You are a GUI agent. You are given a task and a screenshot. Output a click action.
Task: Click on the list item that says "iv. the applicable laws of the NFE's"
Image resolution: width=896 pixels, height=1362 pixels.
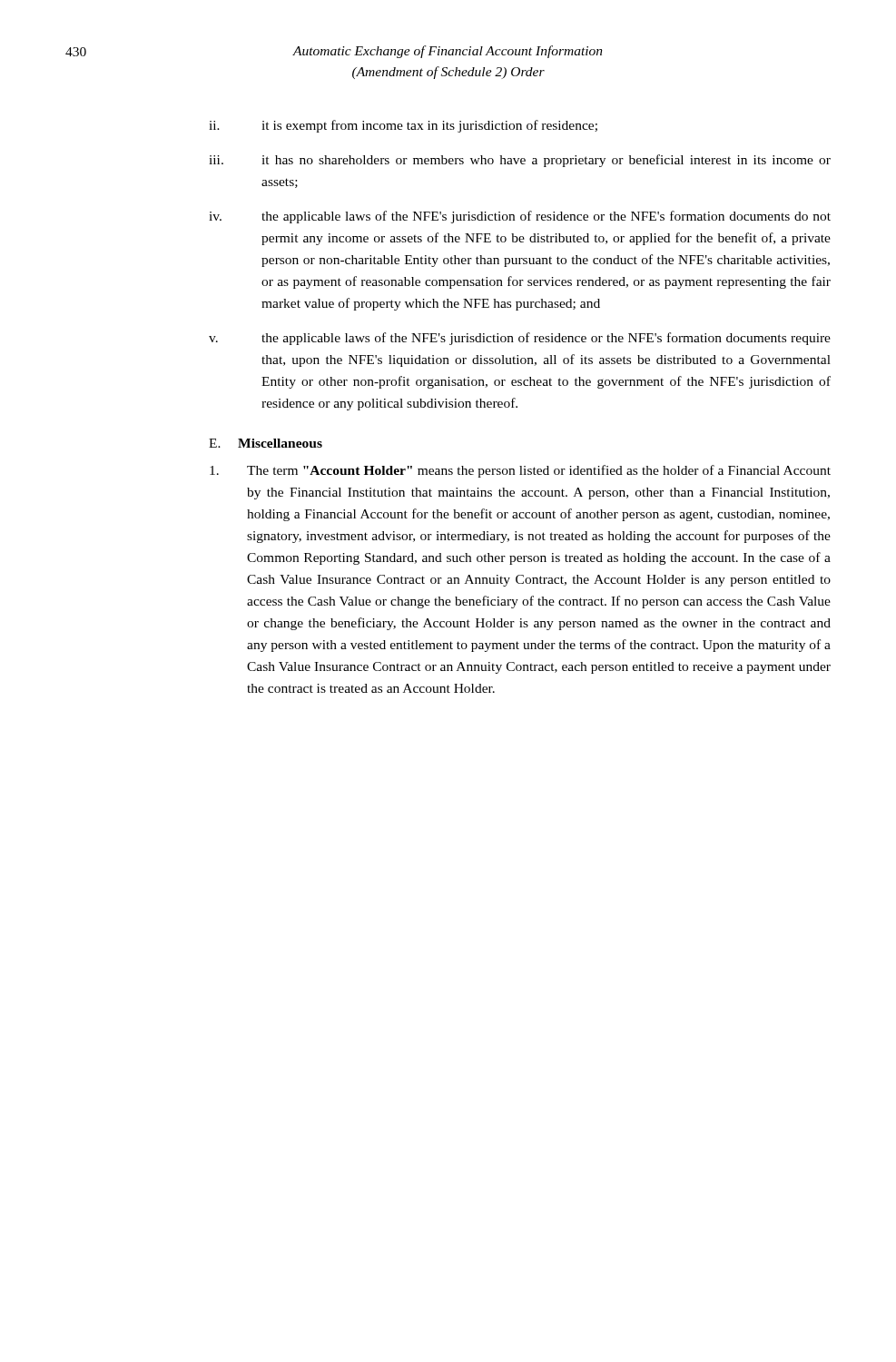click(520, 260)
